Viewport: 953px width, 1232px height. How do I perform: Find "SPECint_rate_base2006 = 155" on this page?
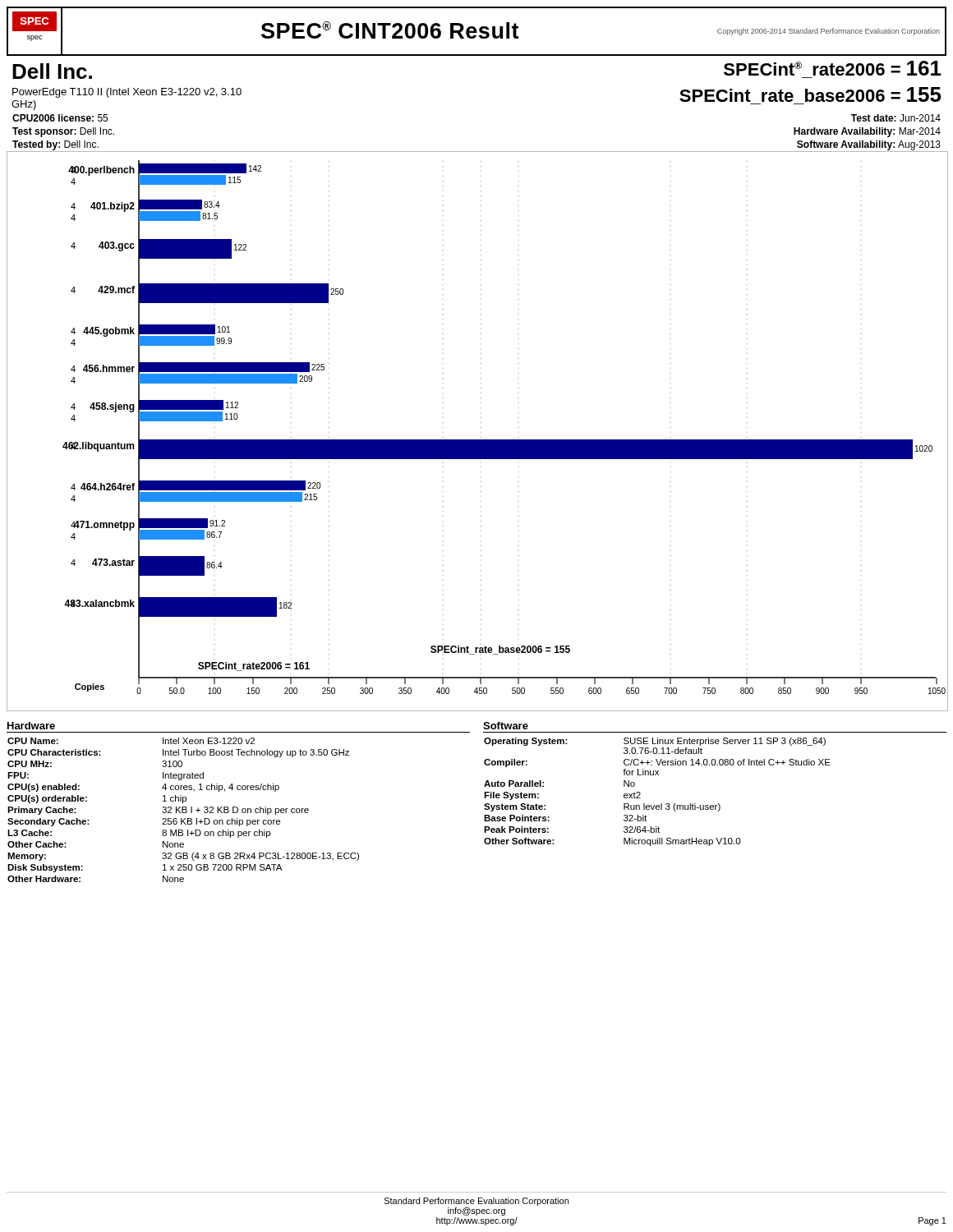pyautogui.click(x=810, y=94)
